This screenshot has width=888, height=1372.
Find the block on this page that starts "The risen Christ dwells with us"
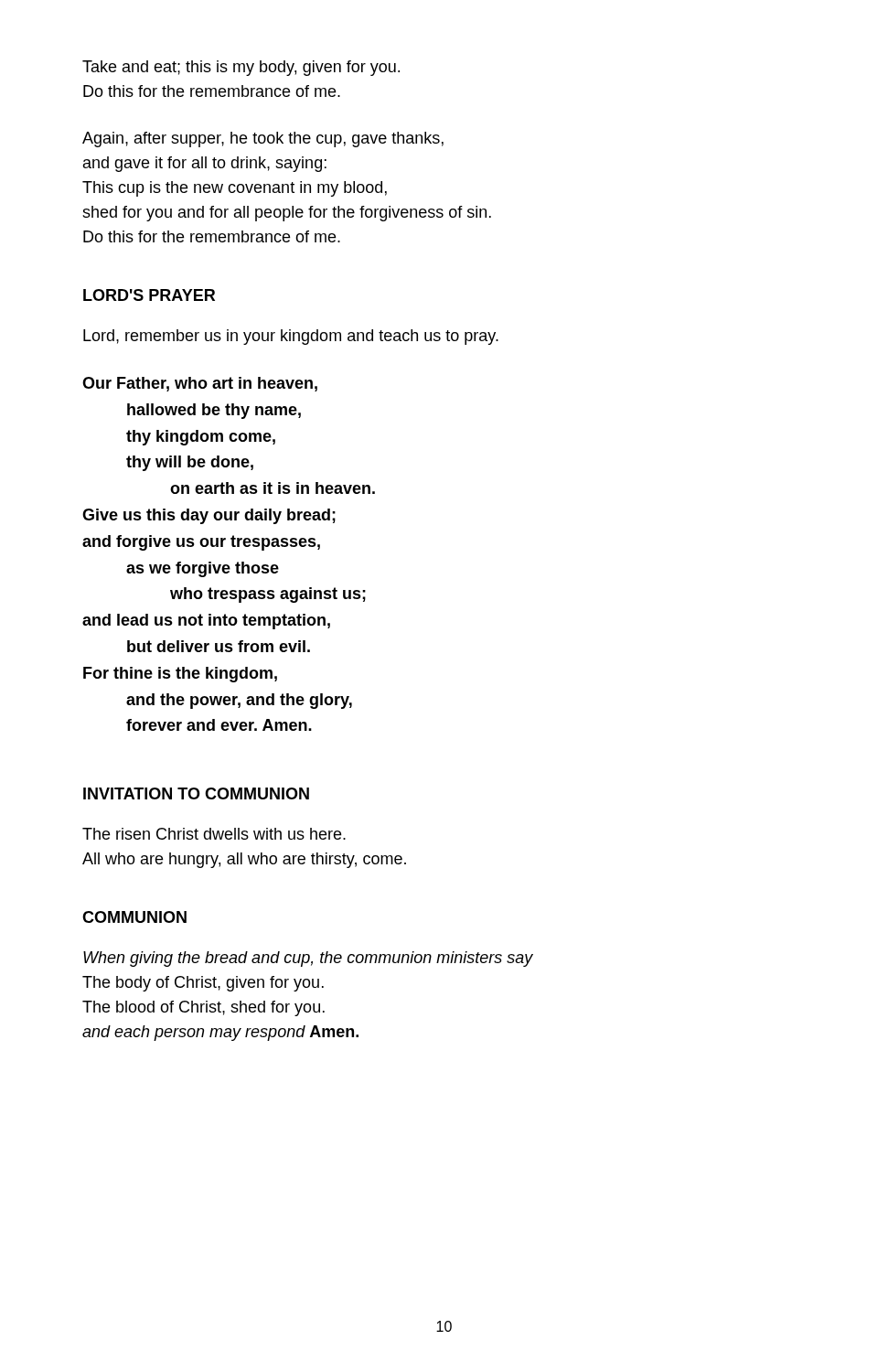245,847
